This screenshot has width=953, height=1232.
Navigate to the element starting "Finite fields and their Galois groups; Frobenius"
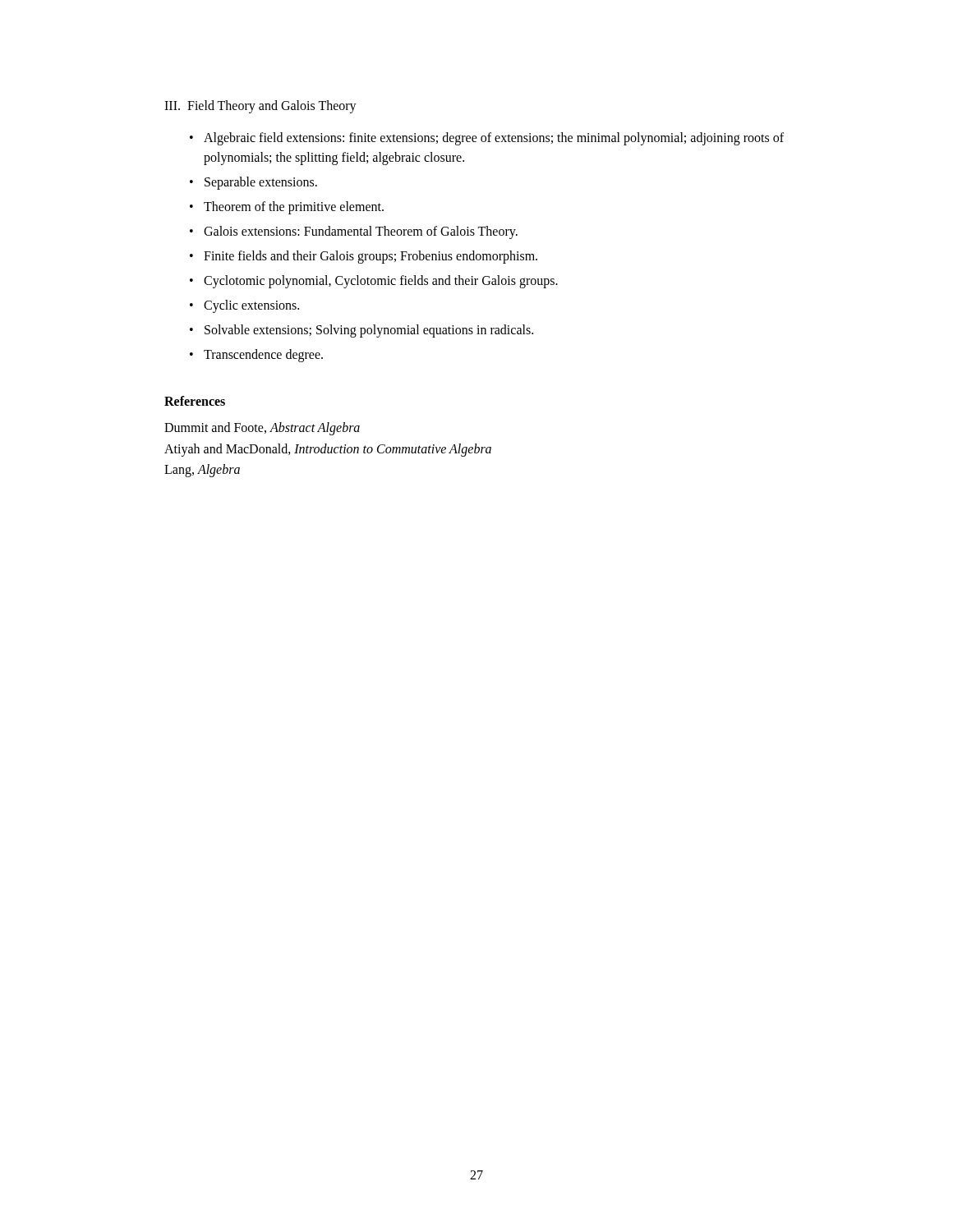[505, 256]
